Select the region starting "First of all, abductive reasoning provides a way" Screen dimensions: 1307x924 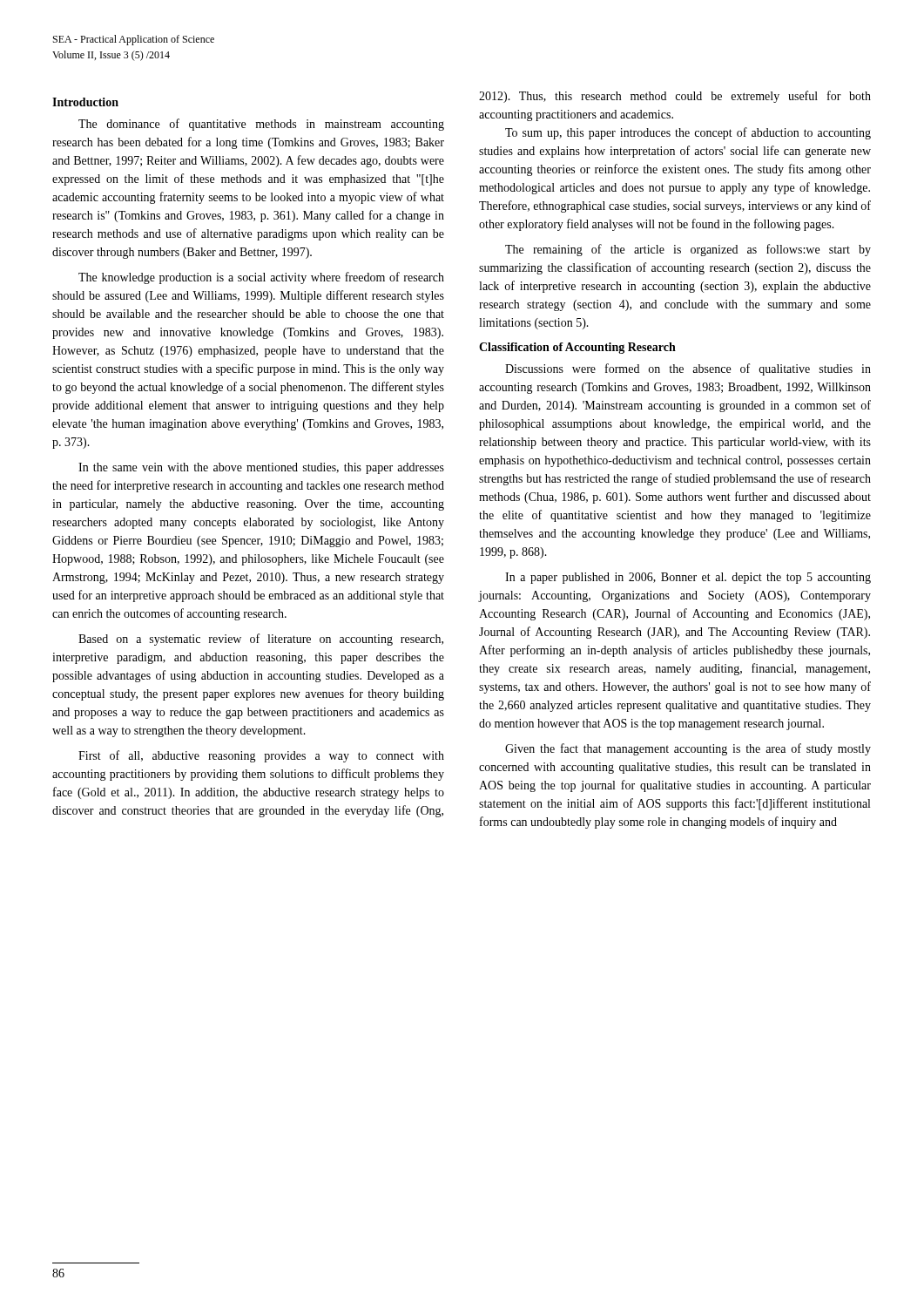coord(74,101)
